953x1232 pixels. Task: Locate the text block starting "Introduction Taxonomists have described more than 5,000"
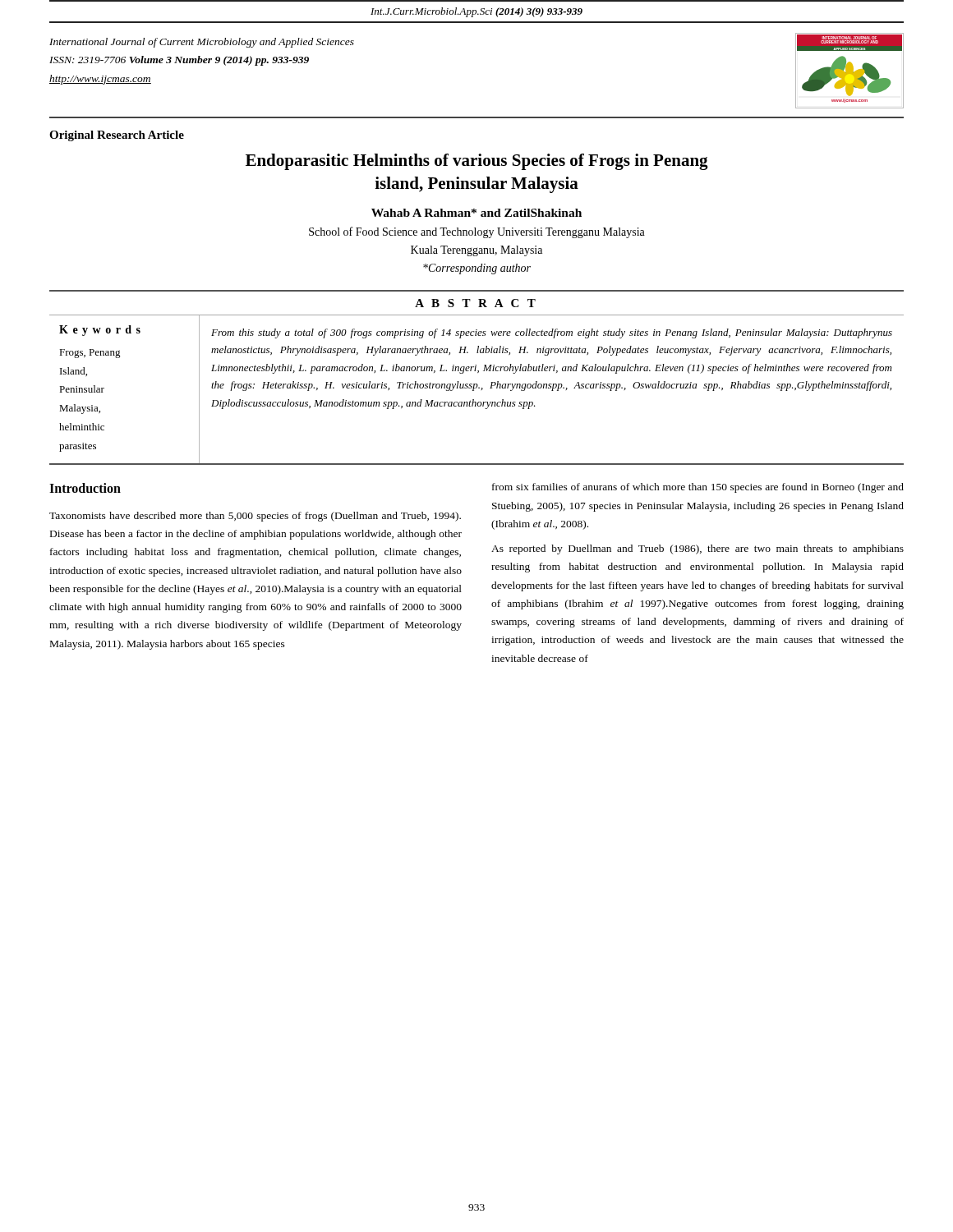click(255, 566)
